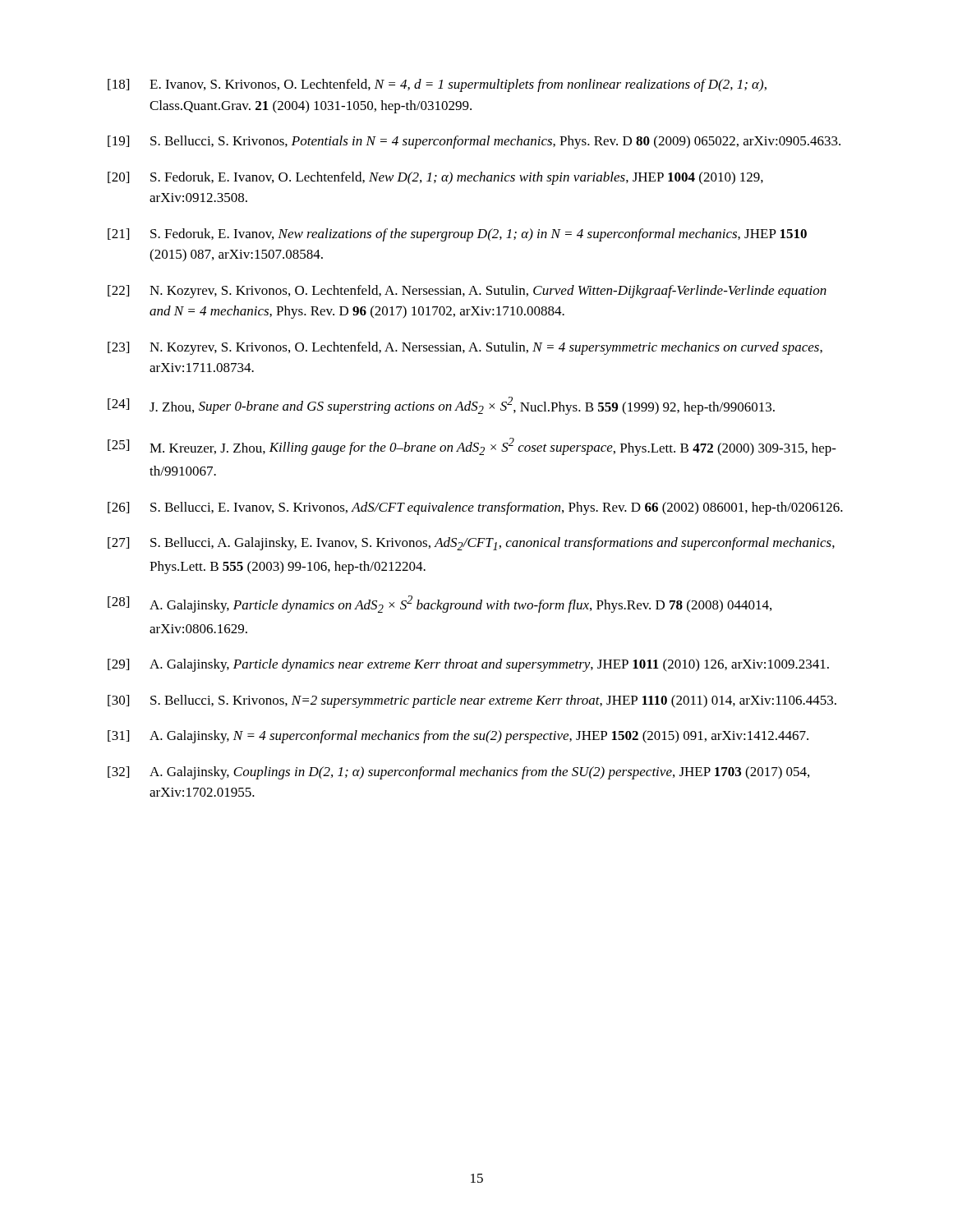Select the passage starting "[20] S. Fedoruk, E."
This screenshot has height=1232, width=953.
pyautogui.click(x=476, y=187)
